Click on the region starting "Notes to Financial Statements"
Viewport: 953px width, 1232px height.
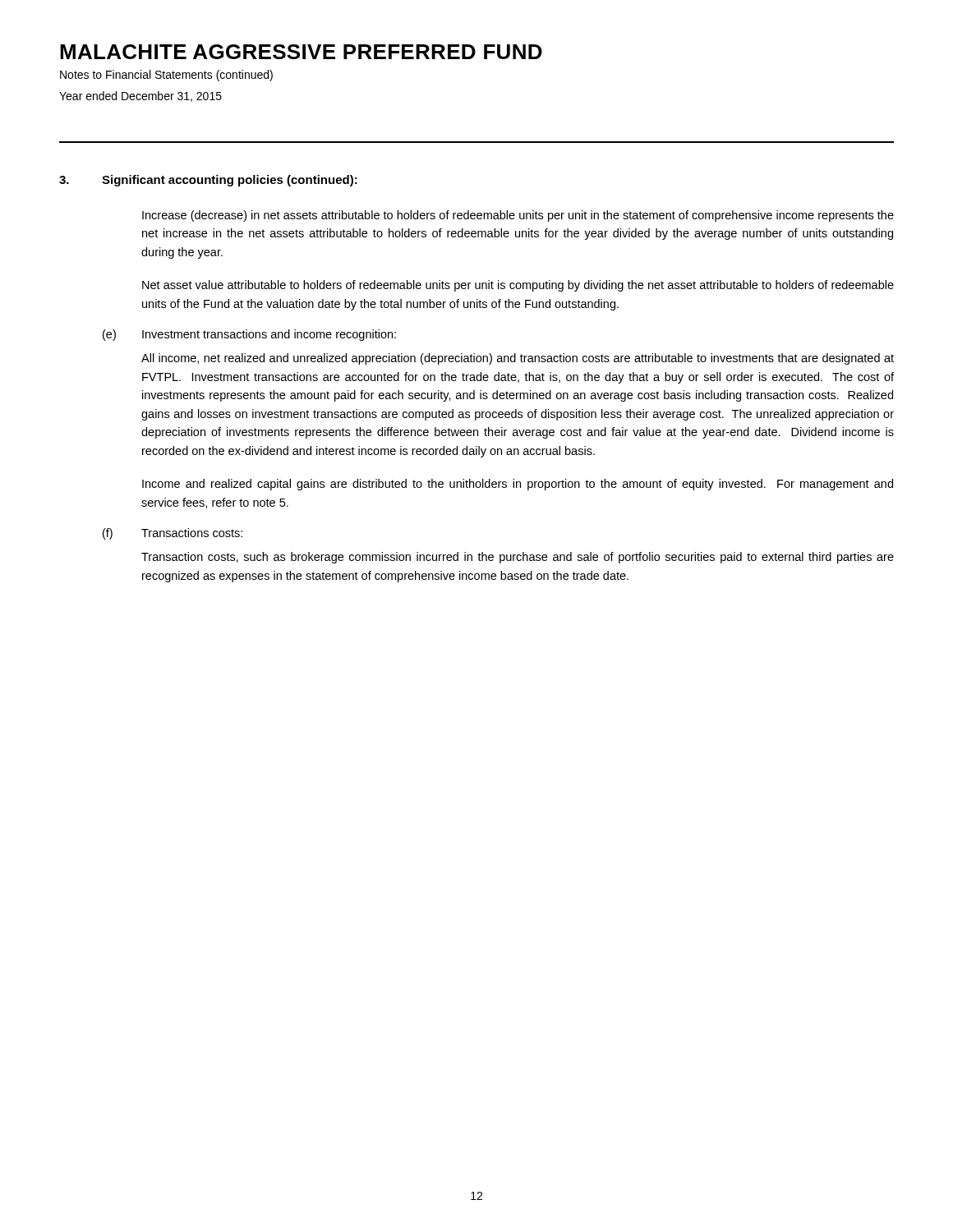coord(166,76)
